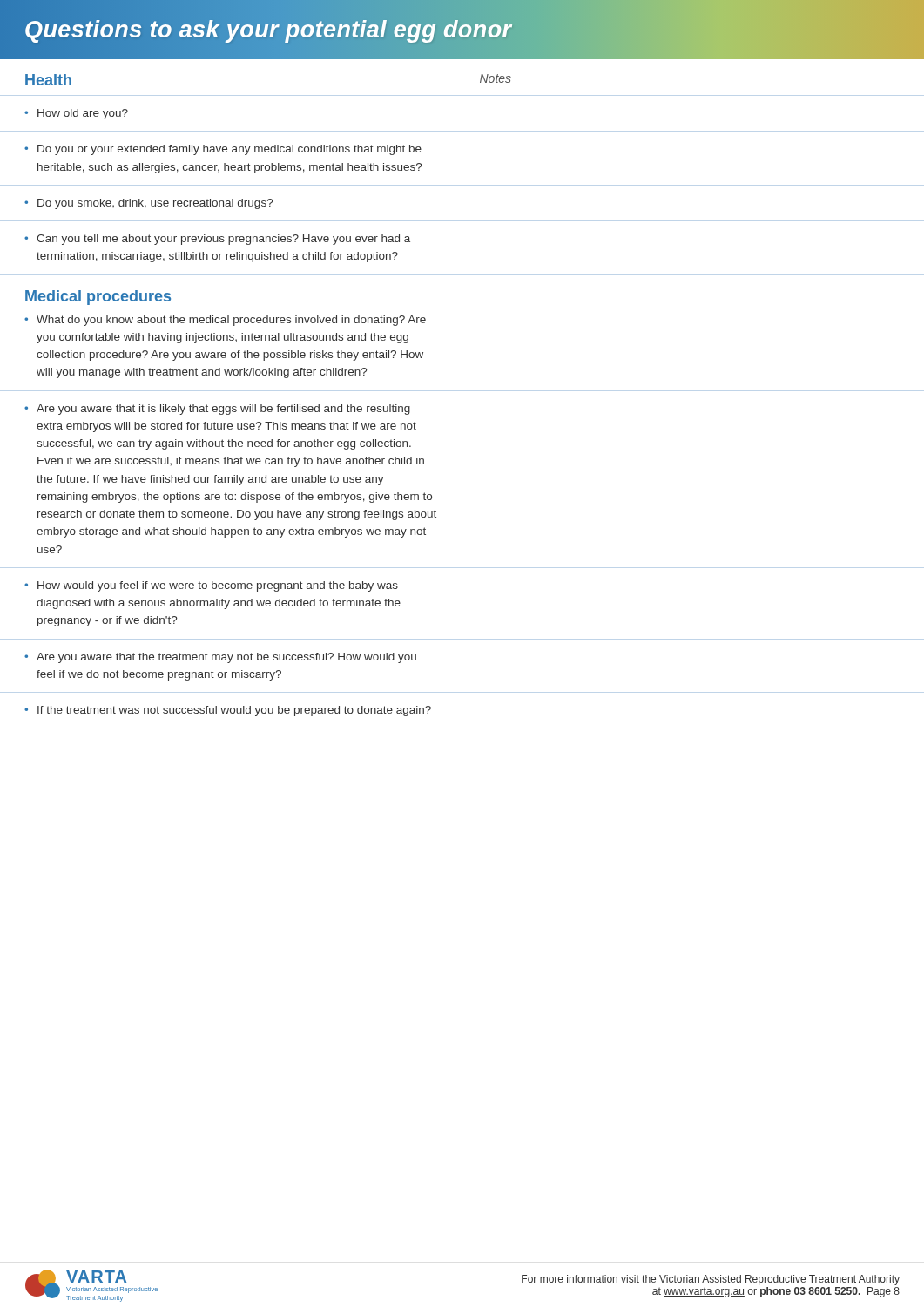Find the element starting "• Can you tell me about"
Screen dimensions: 1307x924
tap(217, 246)
